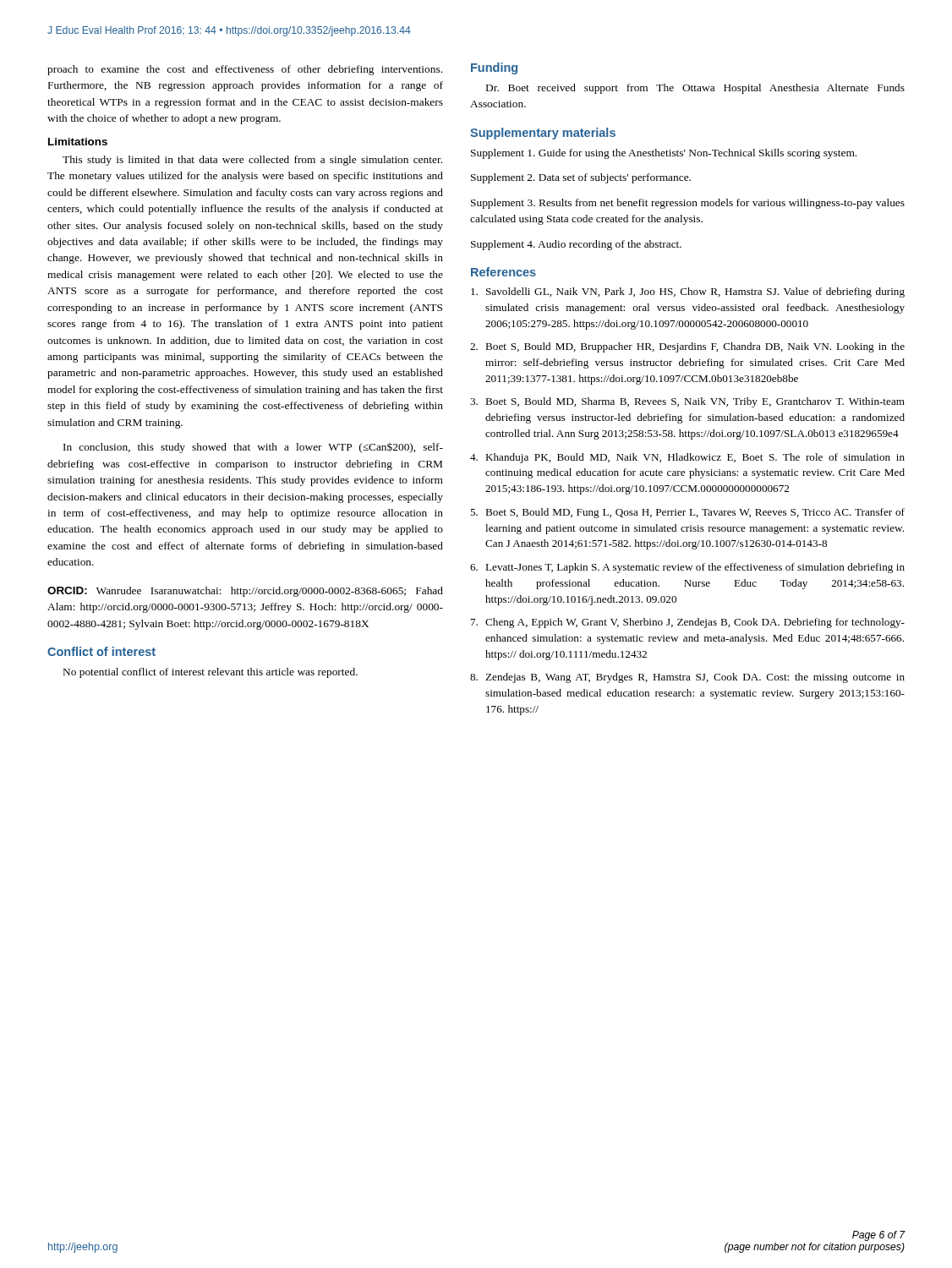Find the block on this page that starts "No potential conflict of interest"
The image size is (952, 1268).
[x=245, y=672]
